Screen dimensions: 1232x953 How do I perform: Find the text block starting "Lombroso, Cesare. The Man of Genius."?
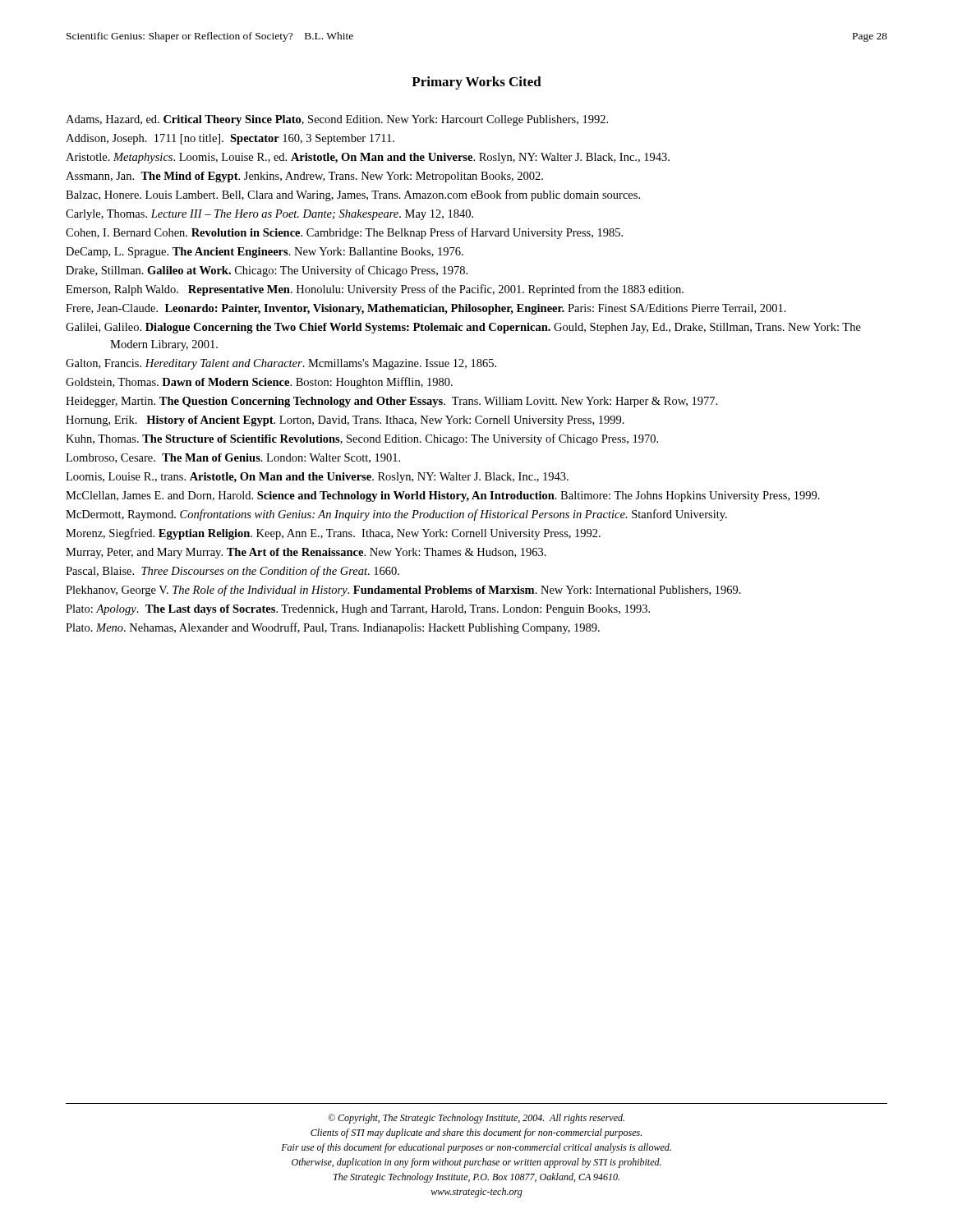point(233,458)
